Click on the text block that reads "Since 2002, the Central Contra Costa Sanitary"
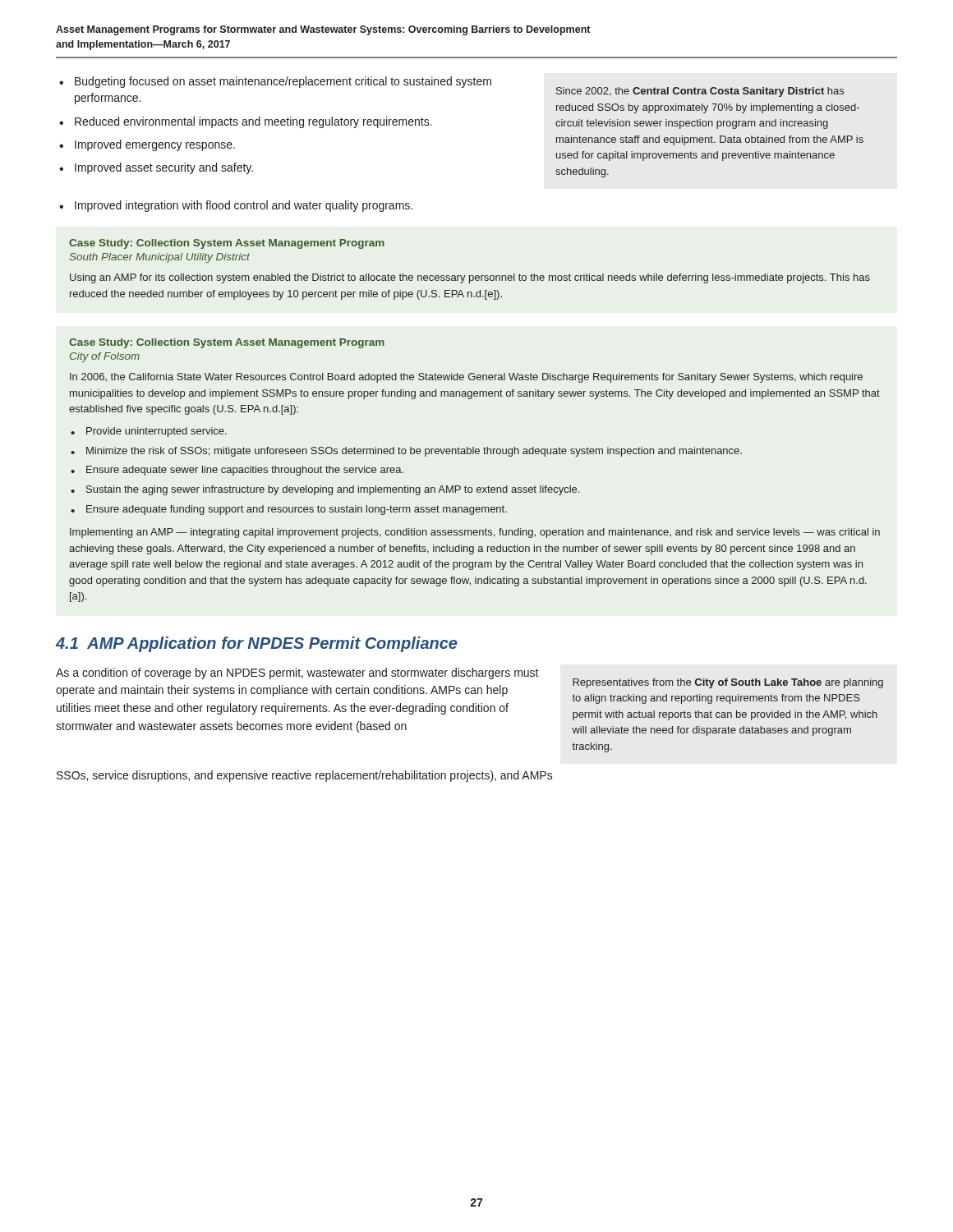953x1232 pixels. (x=709, y=131)
